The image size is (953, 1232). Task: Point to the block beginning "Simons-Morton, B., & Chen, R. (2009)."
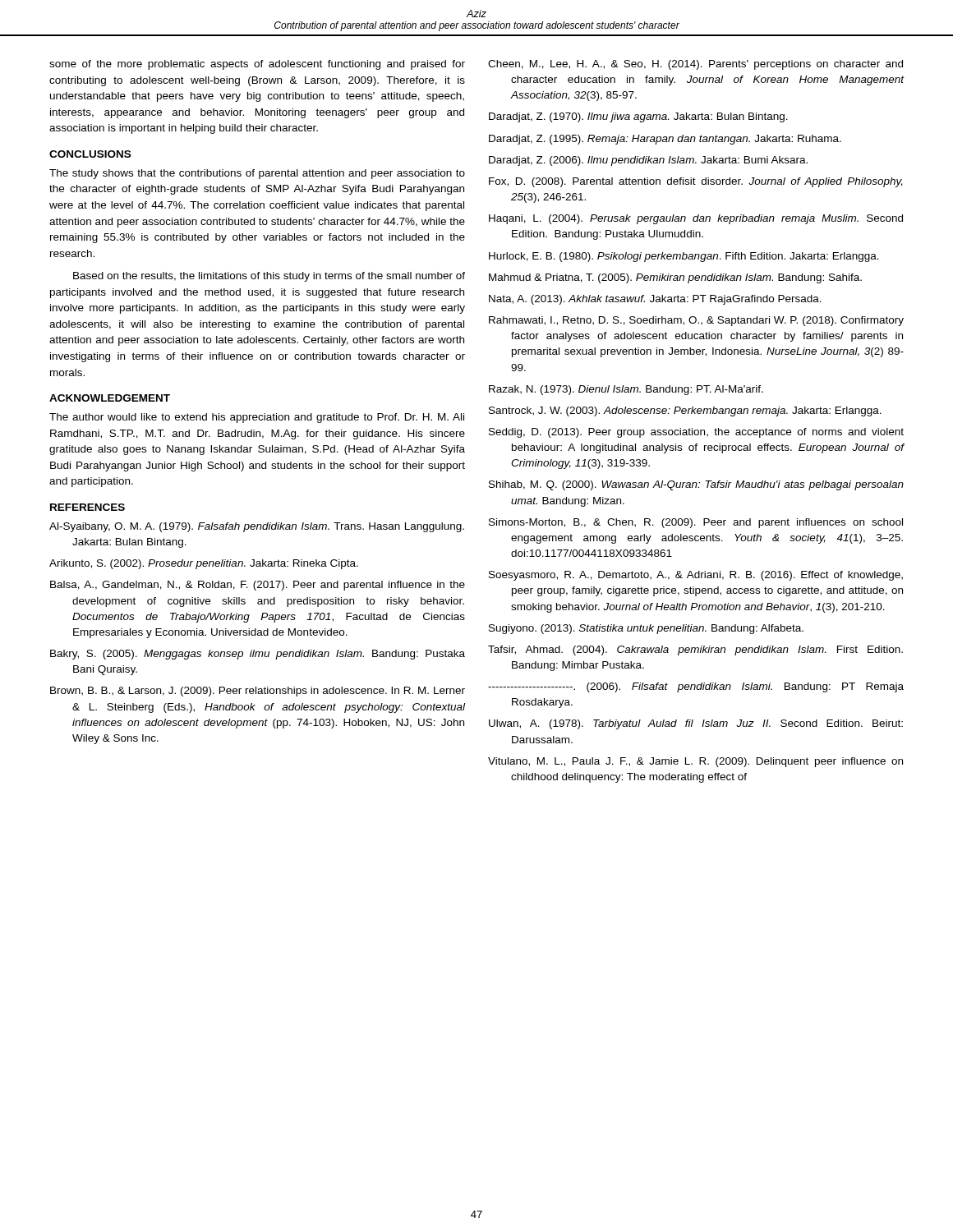point(696,537)
